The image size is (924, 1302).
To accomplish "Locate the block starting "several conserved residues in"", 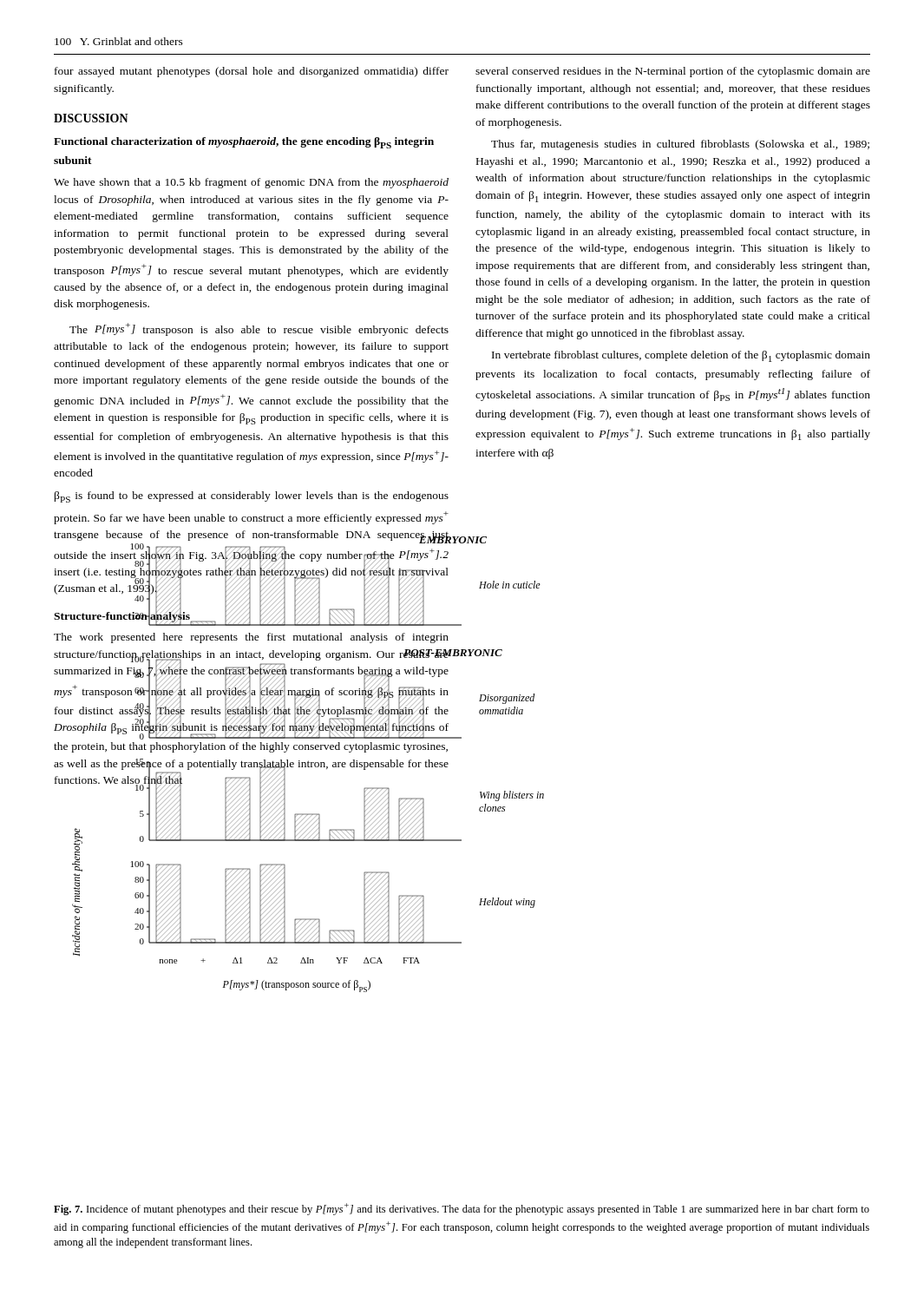I will [x=673, y=96].
